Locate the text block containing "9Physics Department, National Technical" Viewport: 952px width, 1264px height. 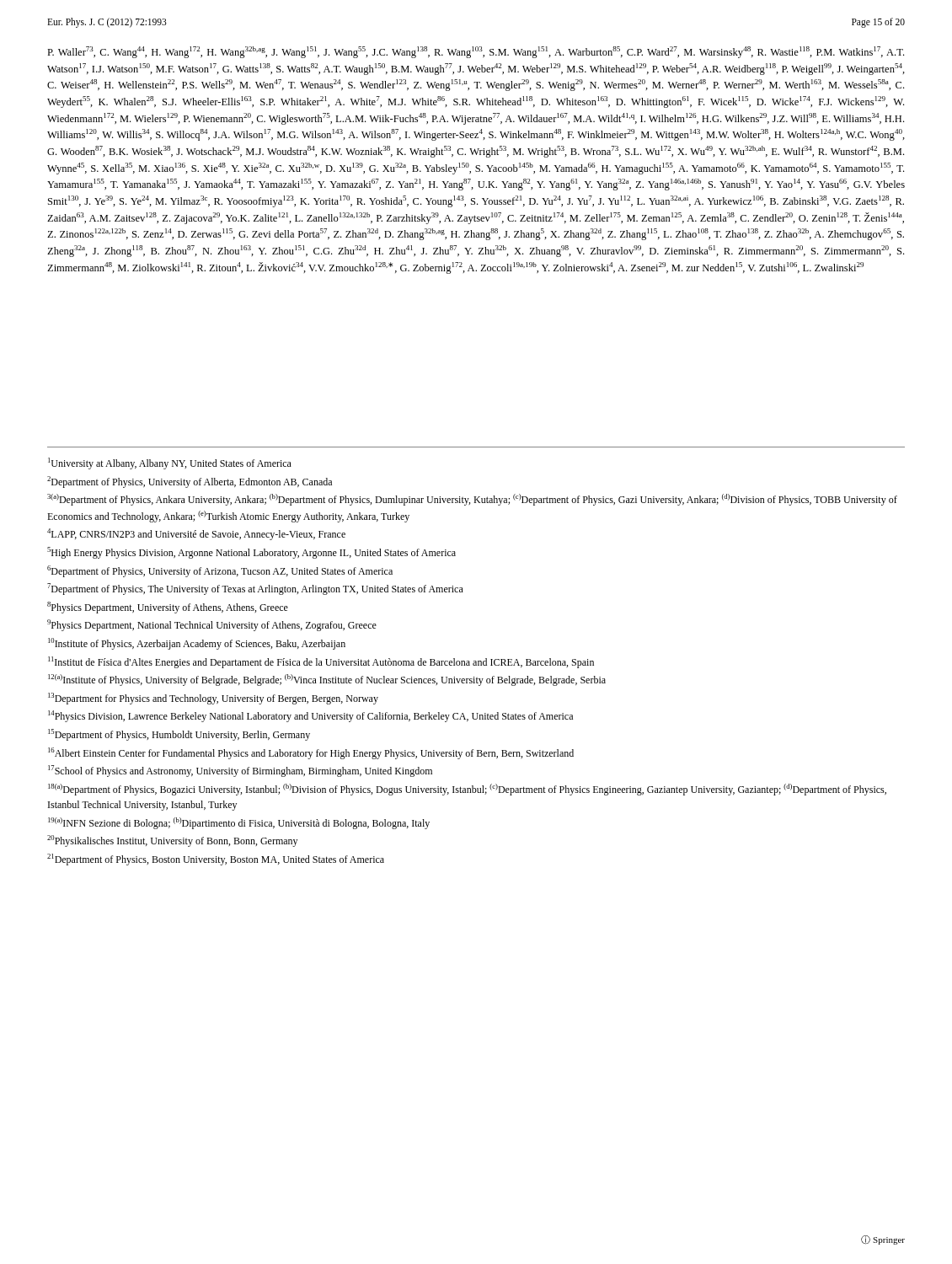click(x=212, y=625)
